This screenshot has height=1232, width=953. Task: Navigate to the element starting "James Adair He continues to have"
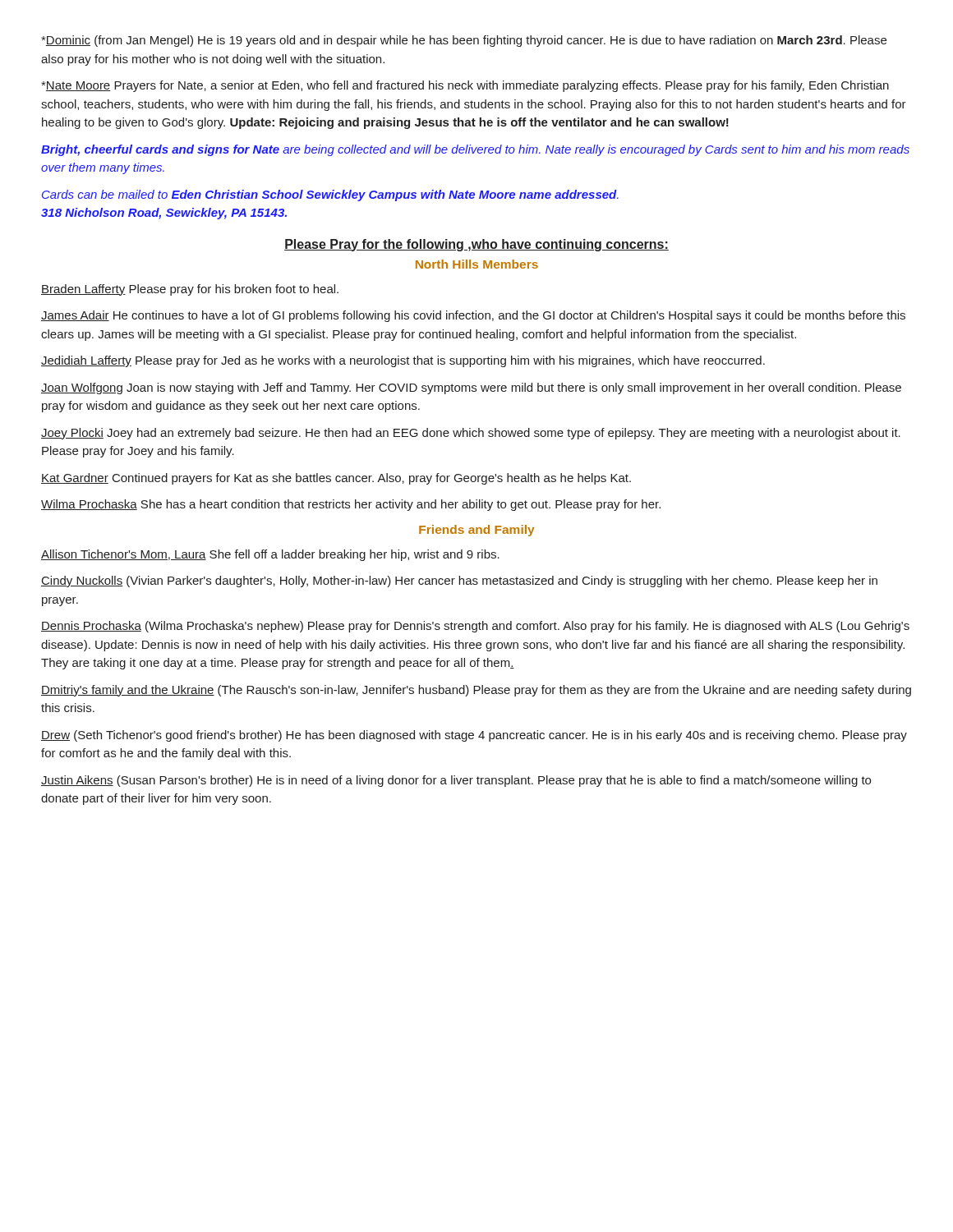[x=473, y=324]
